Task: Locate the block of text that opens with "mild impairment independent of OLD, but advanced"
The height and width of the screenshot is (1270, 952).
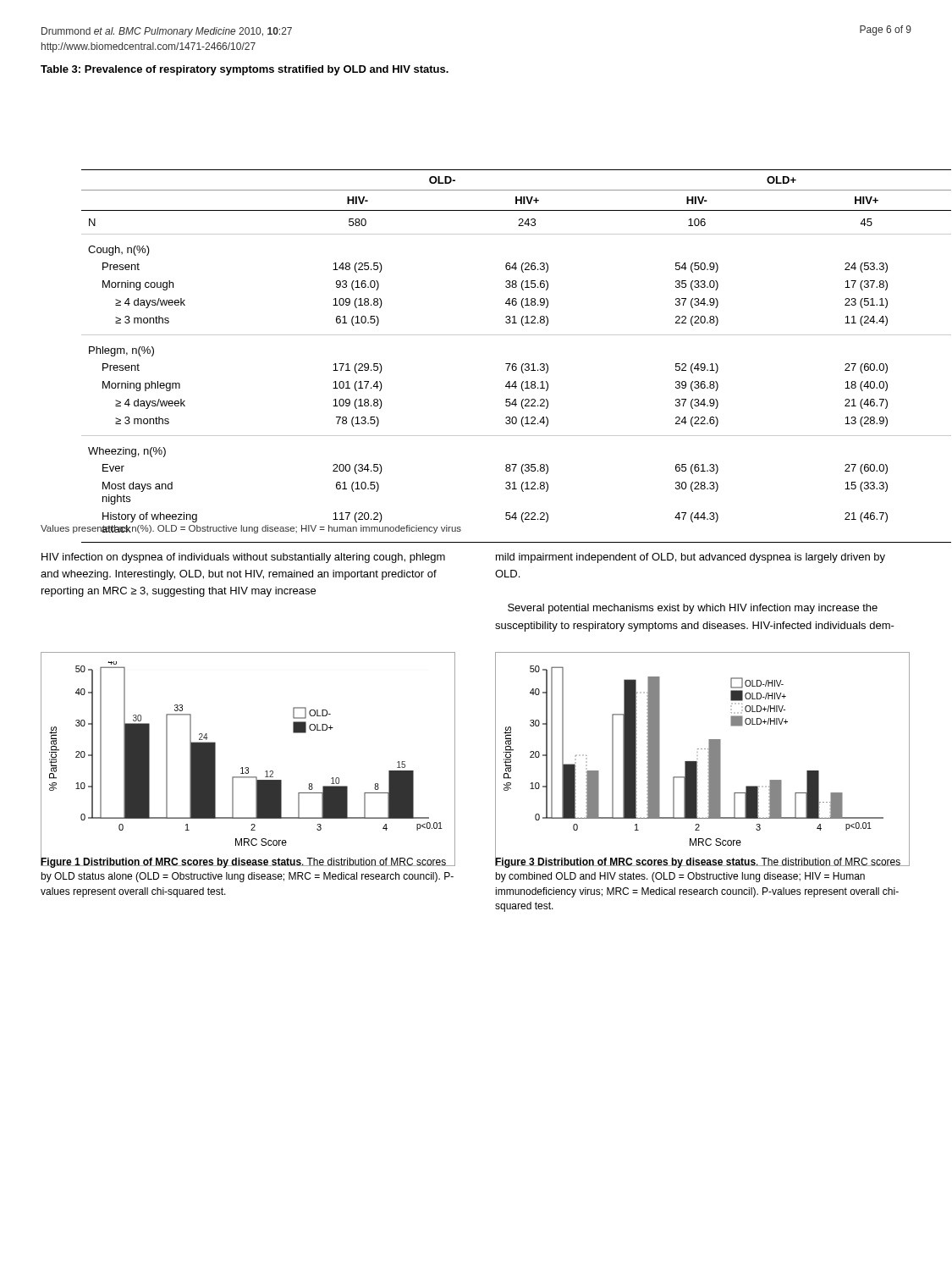Action: point(691,558)
